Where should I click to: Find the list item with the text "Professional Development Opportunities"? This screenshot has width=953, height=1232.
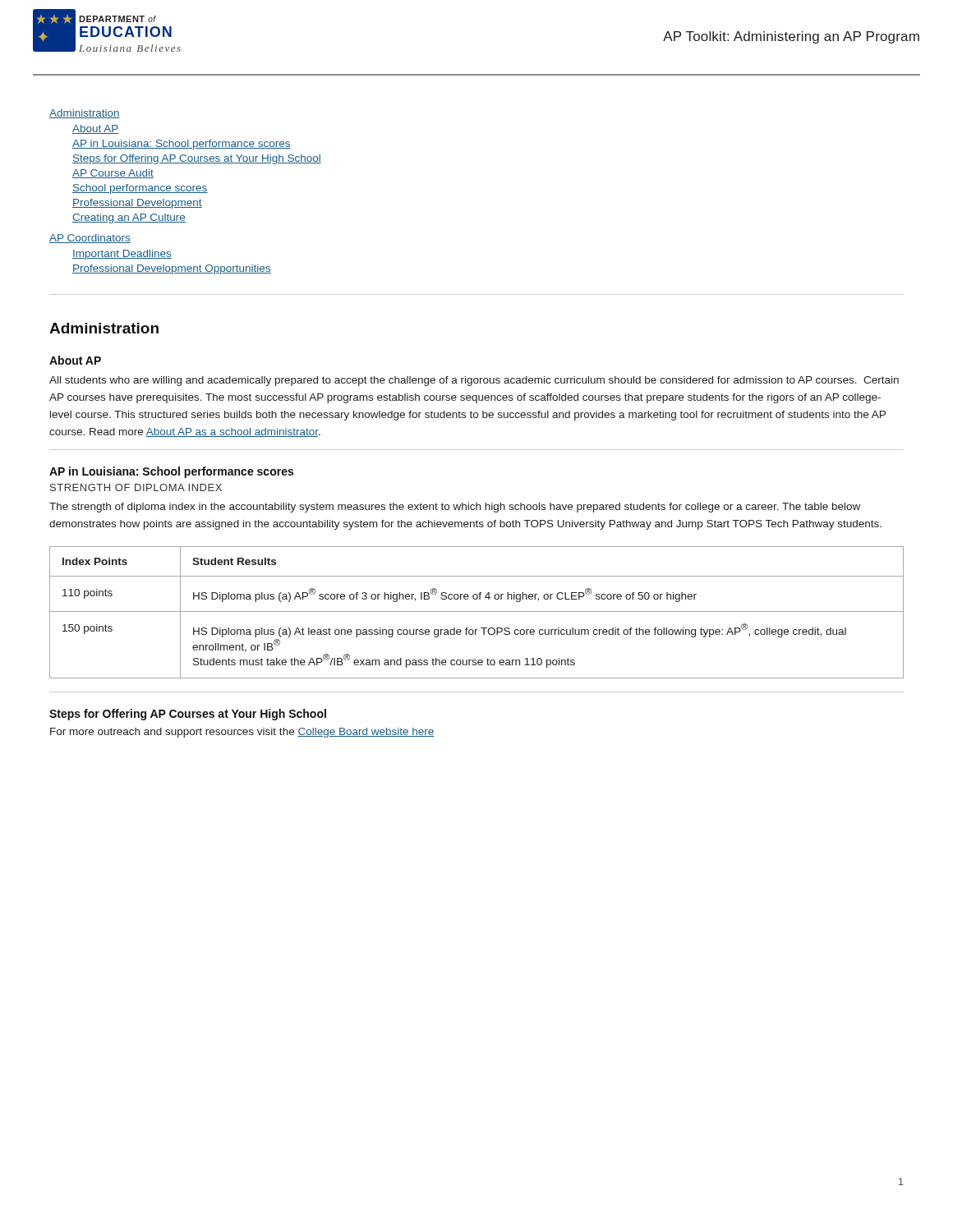172,268
